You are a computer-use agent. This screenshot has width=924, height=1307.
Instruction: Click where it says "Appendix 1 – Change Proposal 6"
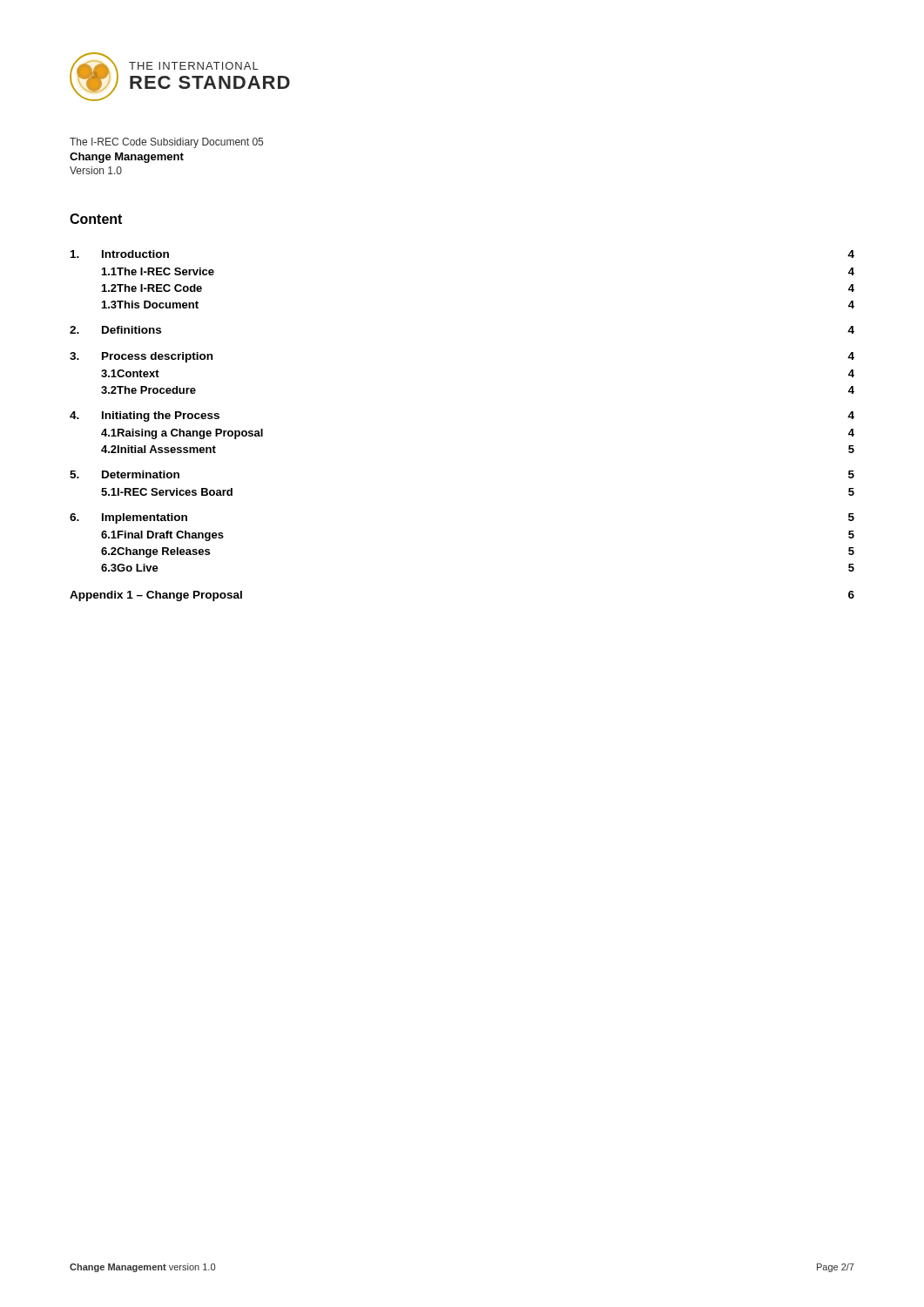pyautogui.click(x=157, y=596)
